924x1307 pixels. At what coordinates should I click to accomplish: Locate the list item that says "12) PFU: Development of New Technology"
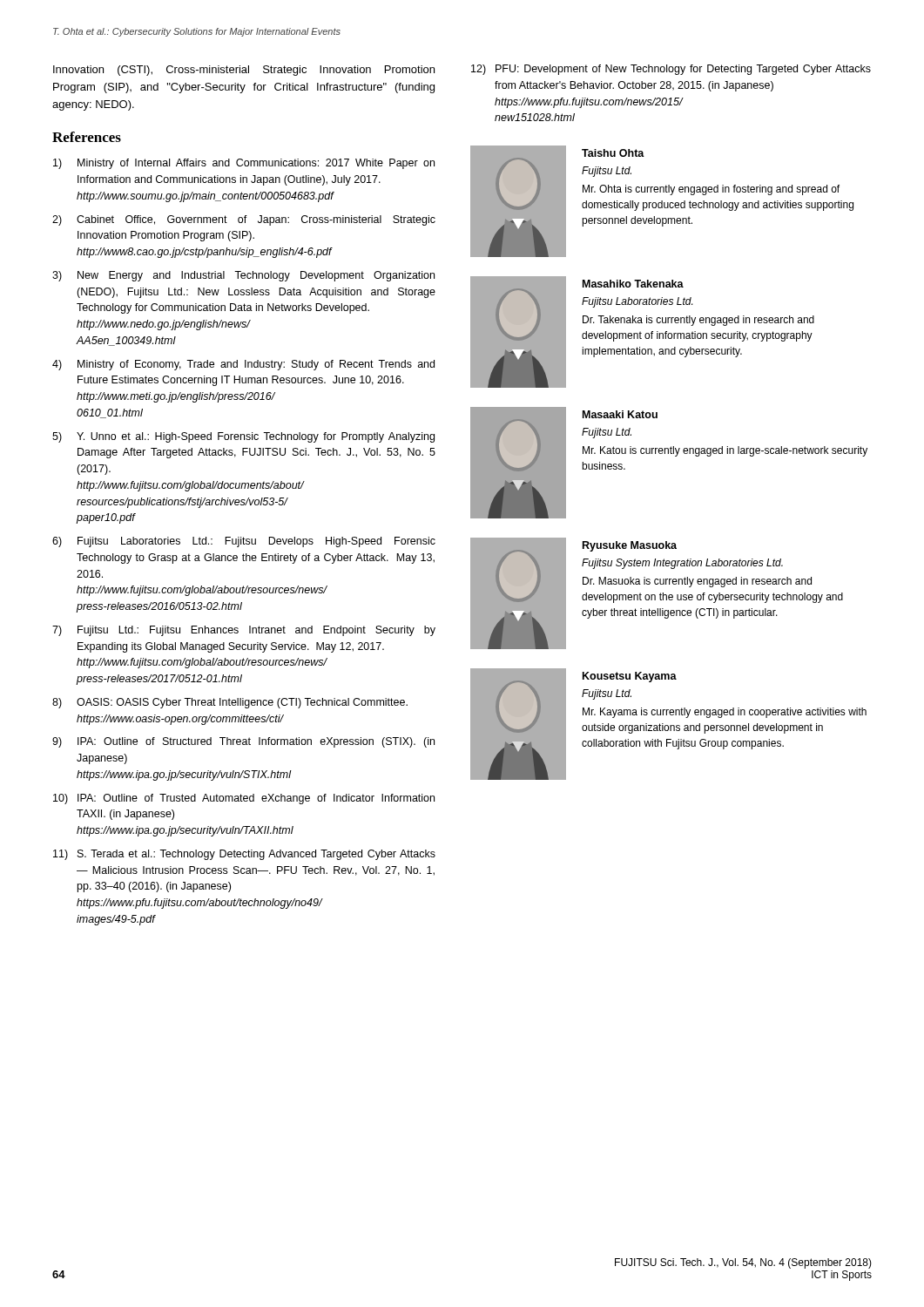671,94
